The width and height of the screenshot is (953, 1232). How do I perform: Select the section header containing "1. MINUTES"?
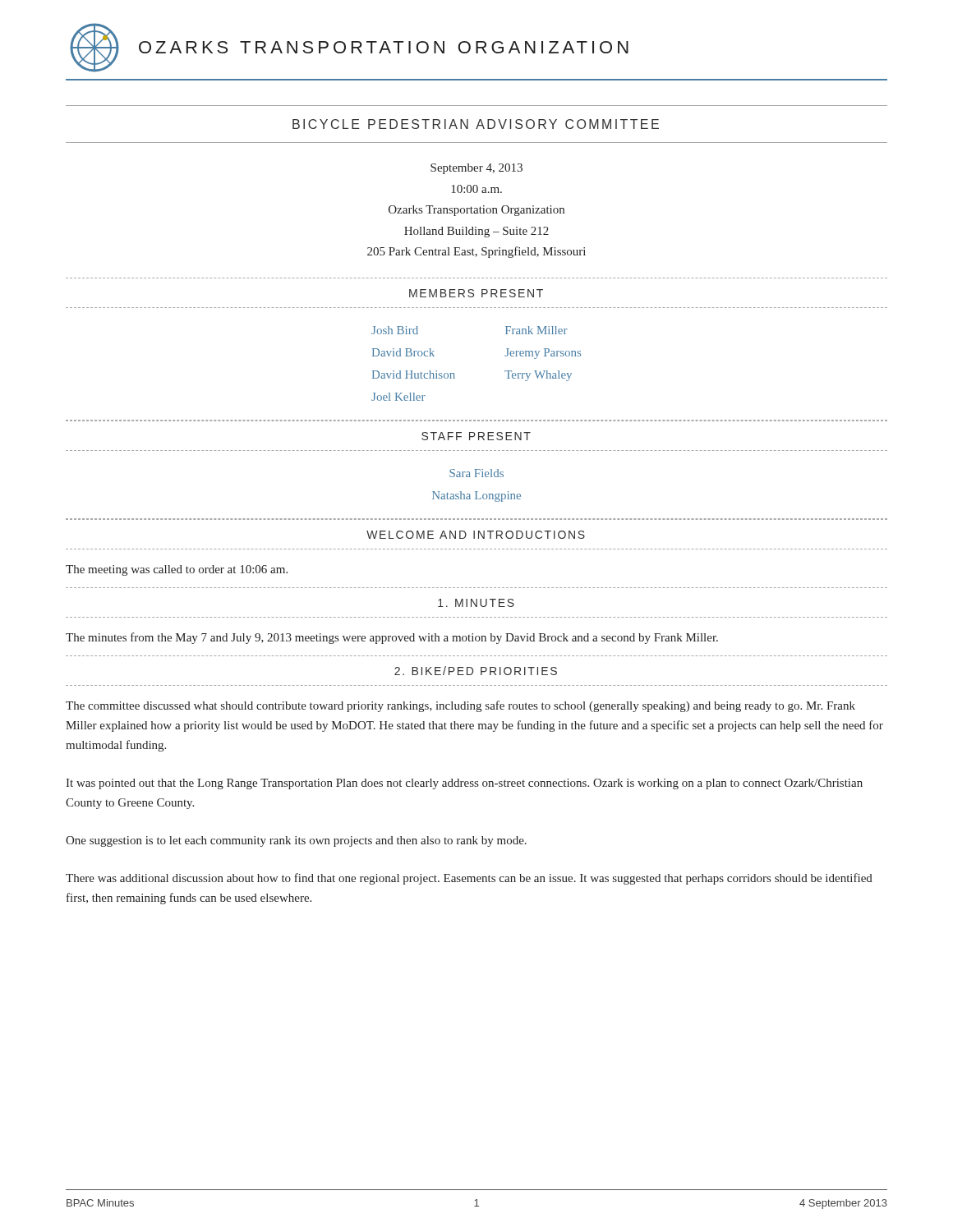(x=476, y=602)
